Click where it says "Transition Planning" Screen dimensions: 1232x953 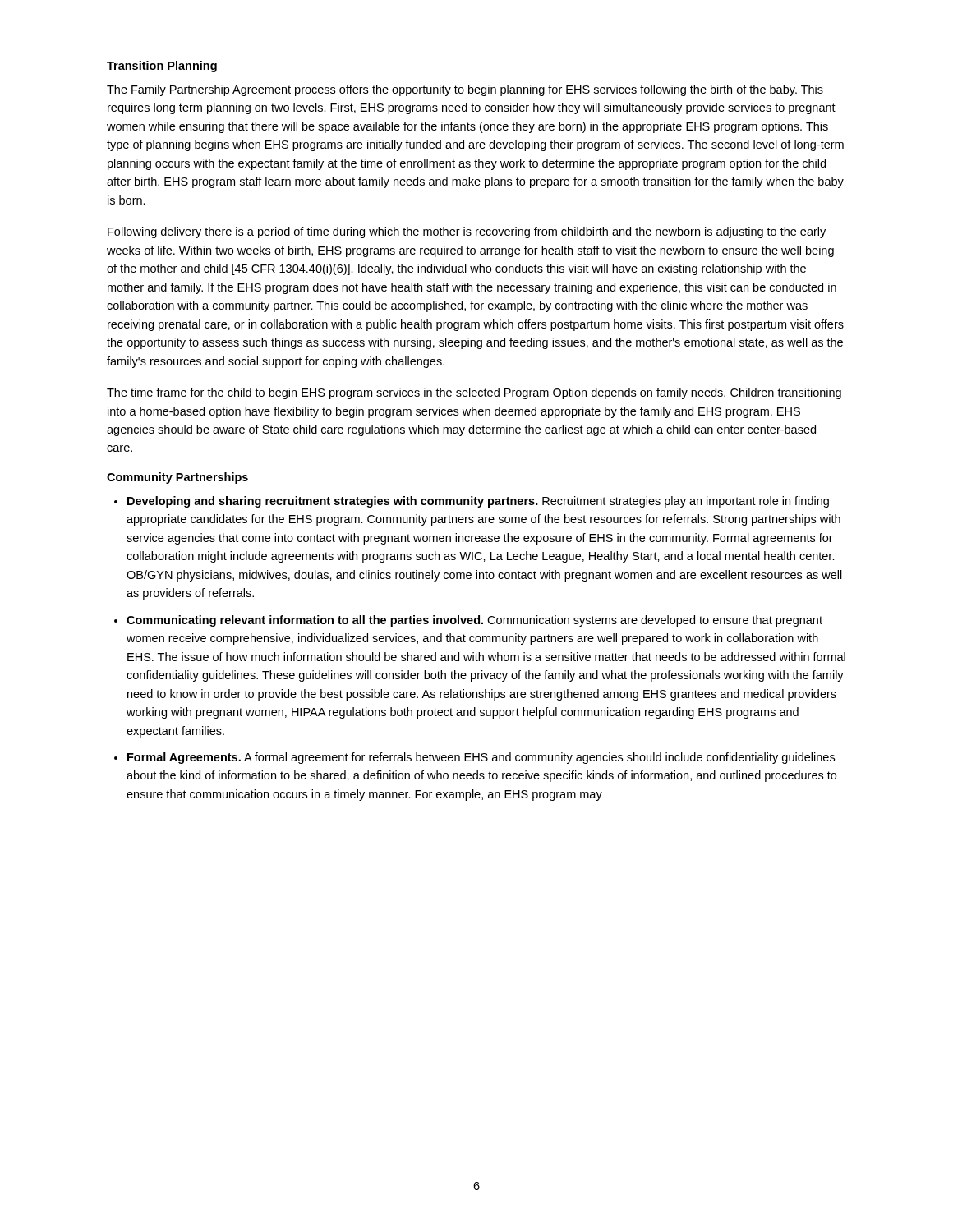click(162, 66)
